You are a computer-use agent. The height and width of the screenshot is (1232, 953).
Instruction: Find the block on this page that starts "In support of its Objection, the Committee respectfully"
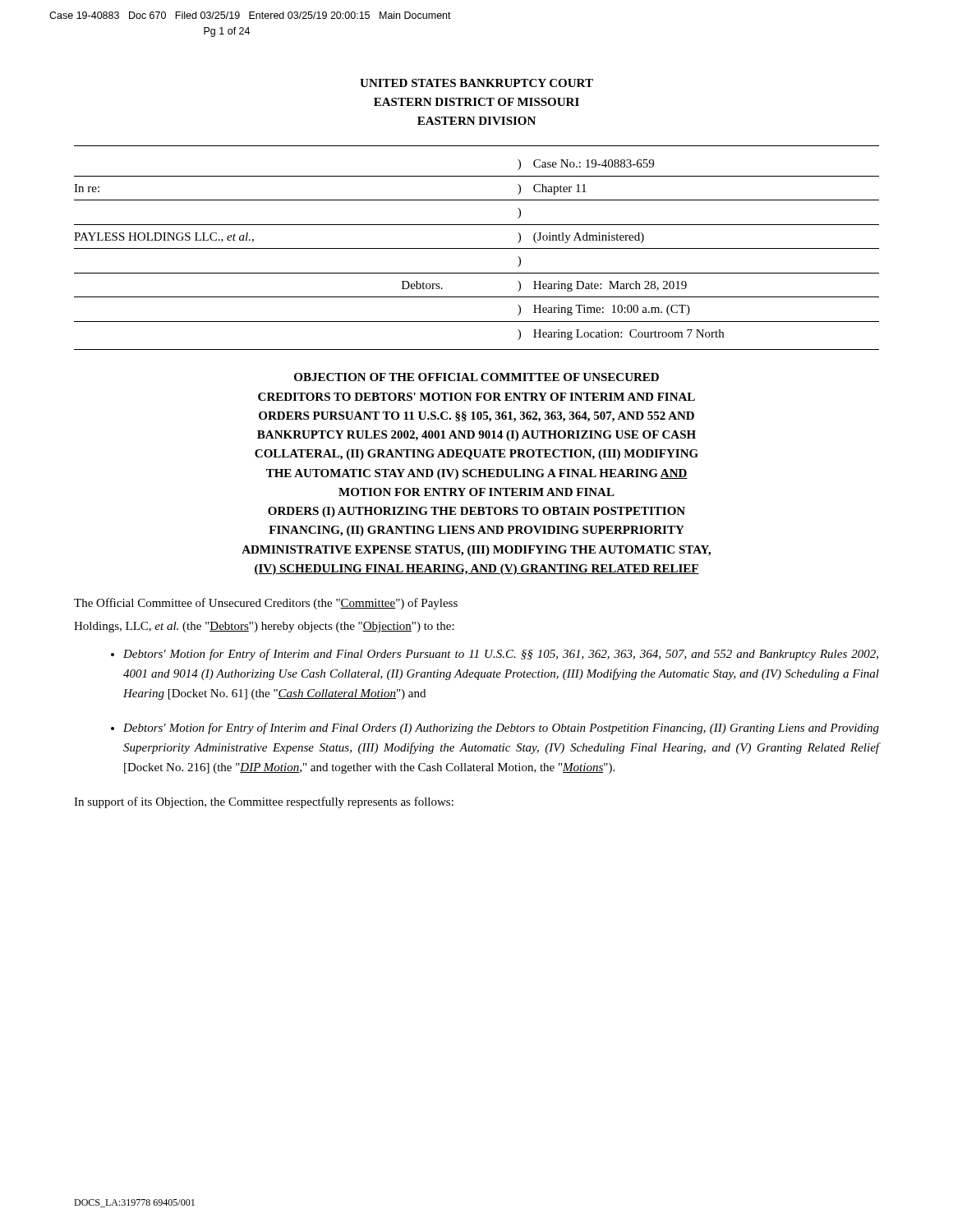tap(264, 802)
